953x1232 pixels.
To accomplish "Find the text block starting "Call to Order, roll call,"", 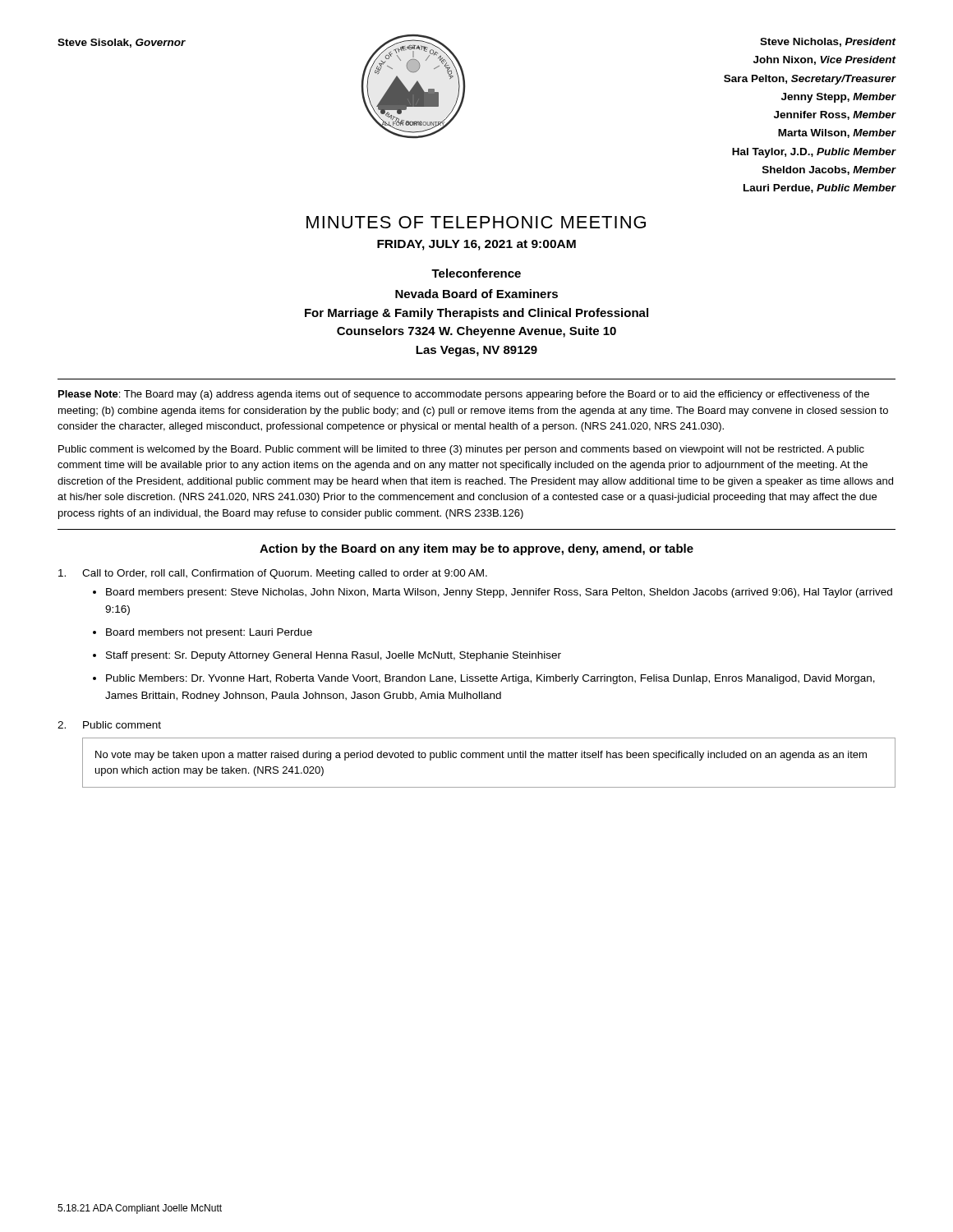I will tap(273, 574).
